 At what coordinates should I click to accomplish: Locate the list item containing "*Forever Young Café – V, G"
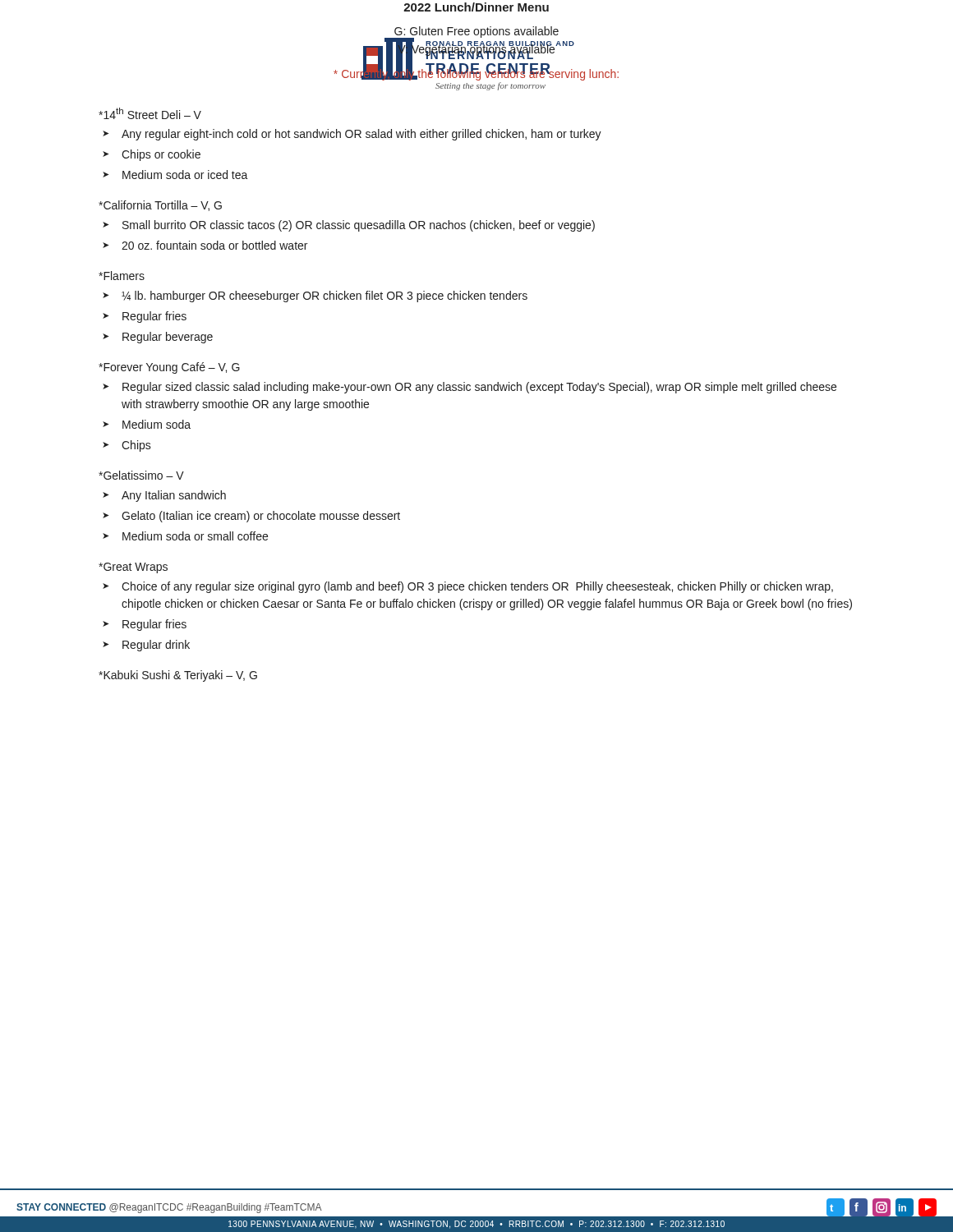[x=169, y=368]
